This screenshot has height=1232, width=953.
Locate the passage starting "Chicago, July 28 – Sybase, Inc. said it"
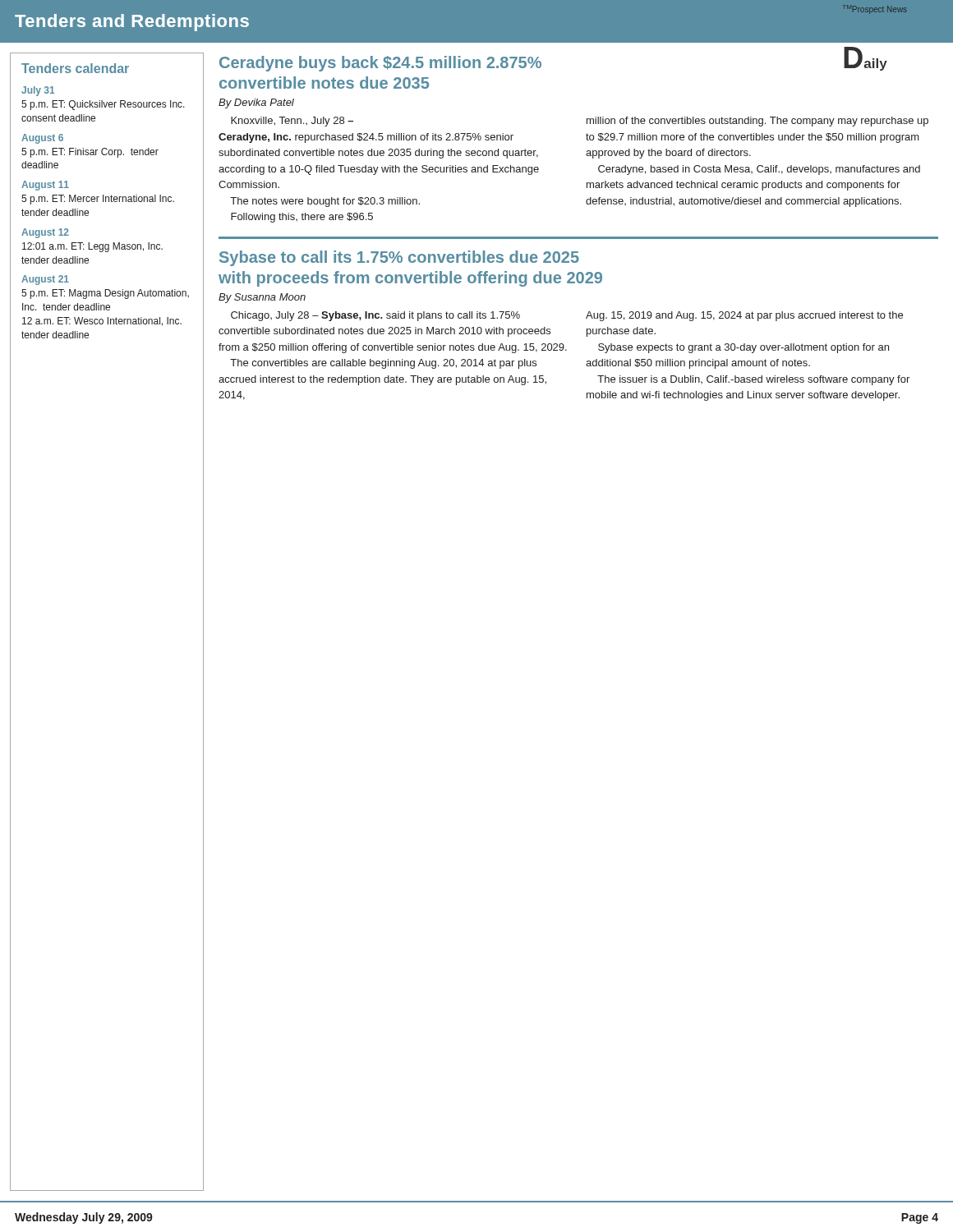pos(393,355)
